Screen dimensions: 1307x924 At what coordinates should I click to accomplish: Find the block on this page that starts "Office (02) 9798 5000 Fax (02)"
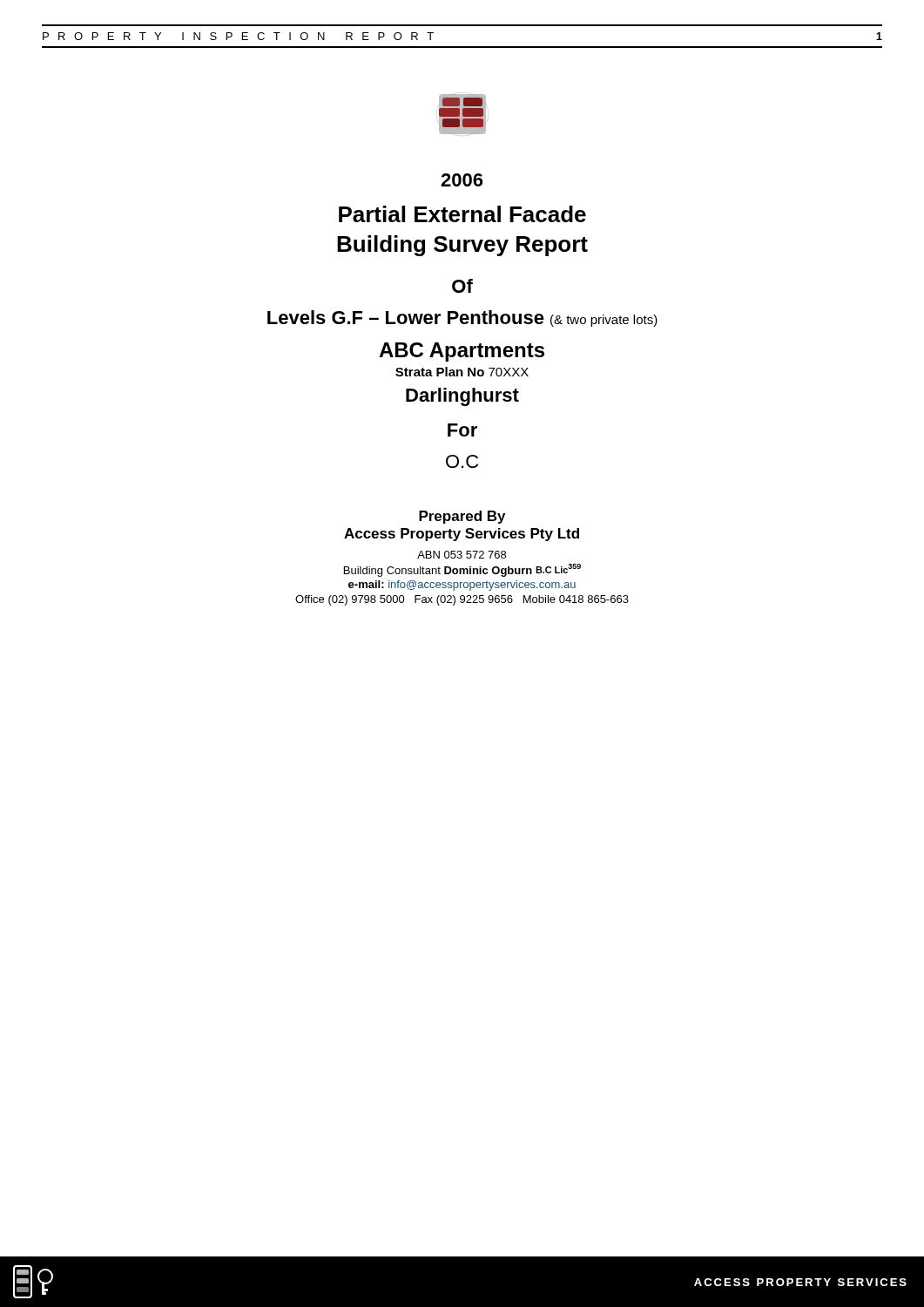click(x=462, y=599)
